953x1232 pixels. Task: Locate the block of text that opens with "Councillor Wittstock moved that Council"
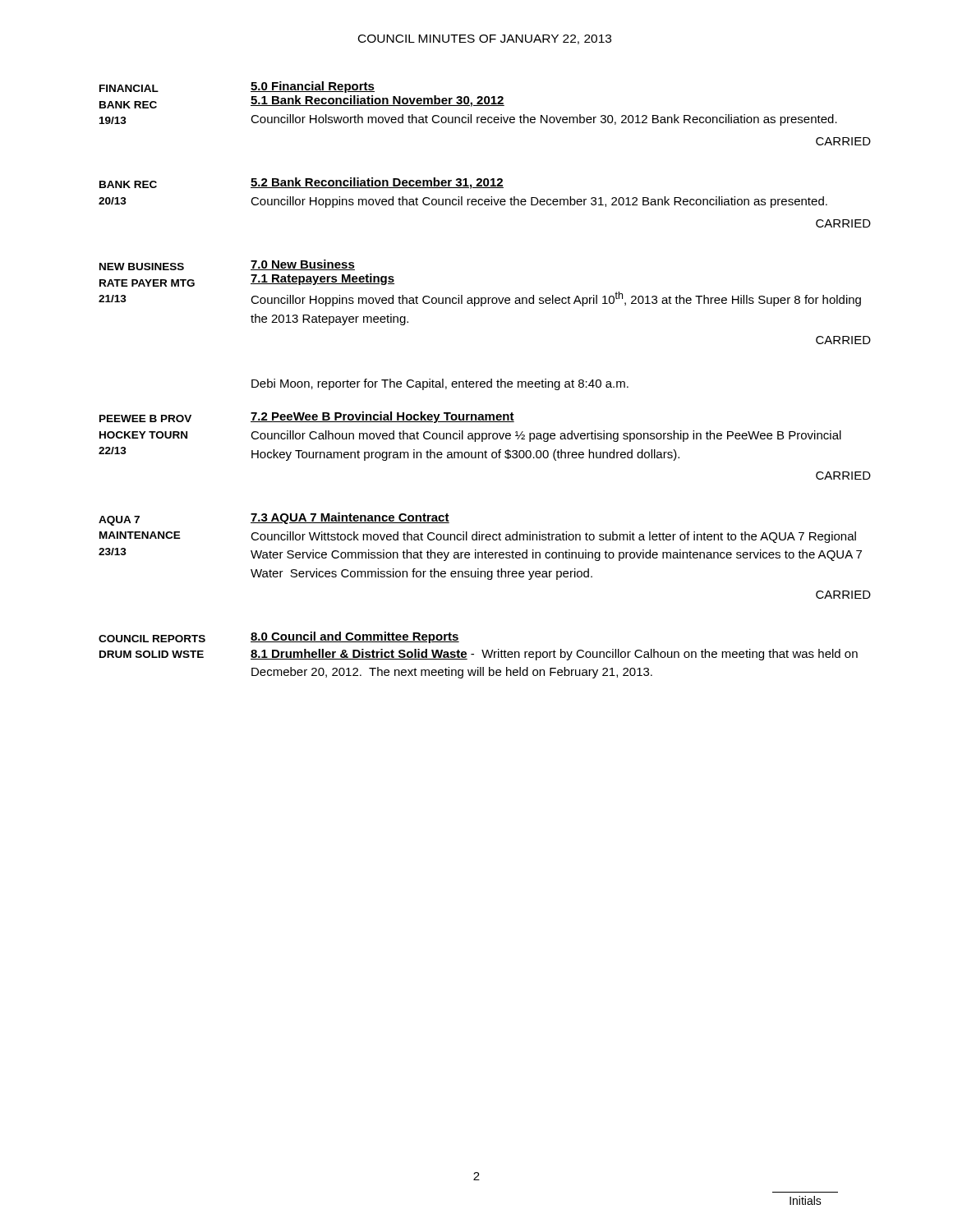click(561, 566)
